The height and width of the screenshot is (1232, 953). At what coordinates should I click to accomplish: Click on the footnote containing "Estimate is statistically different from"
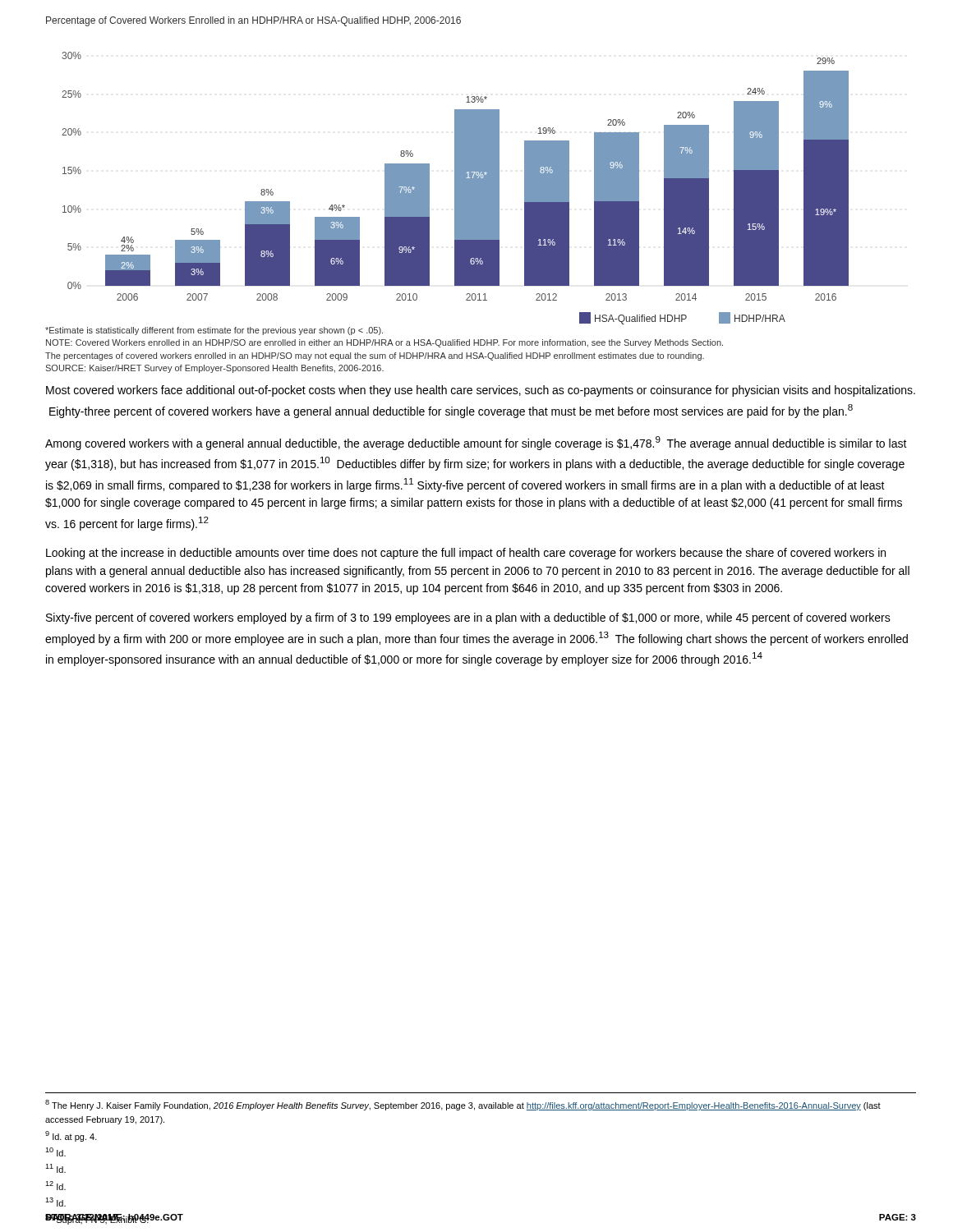coord(481,350)
